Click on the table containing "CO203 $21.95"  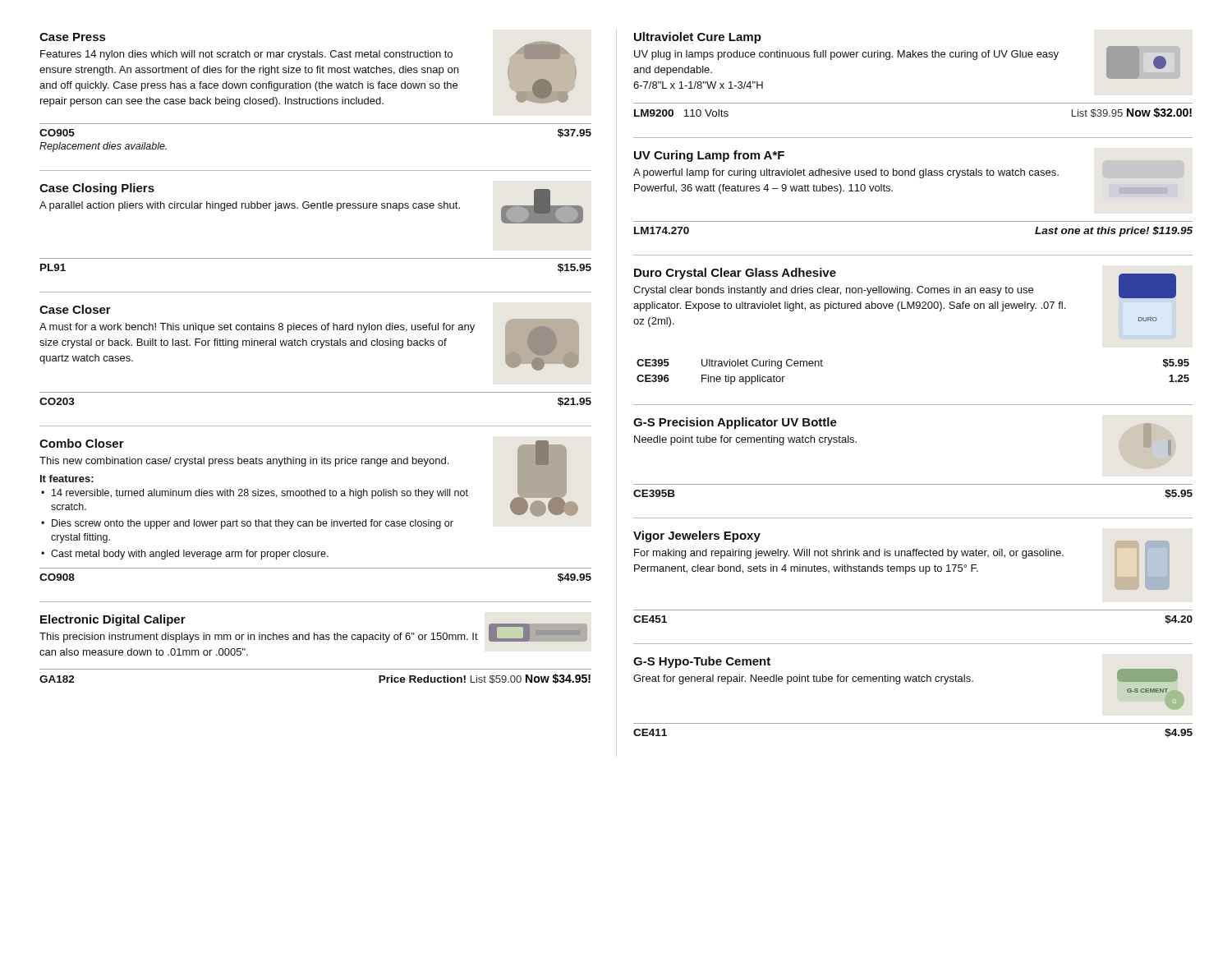click(315, 400)
